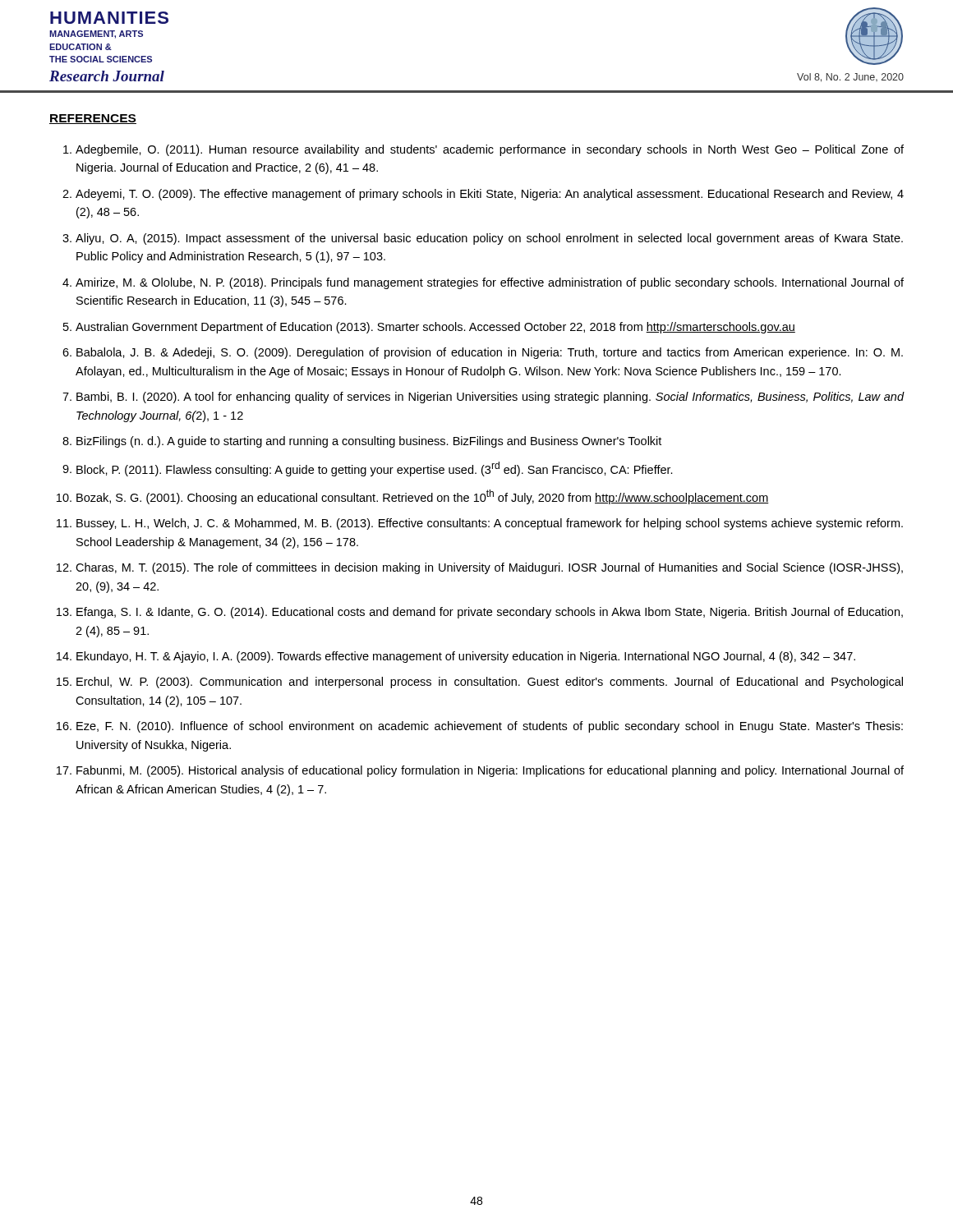Select the element starting "Efanga, S. I. & Idante, G."
This screenshot has height=1232, width=953.
pos(490,621)
